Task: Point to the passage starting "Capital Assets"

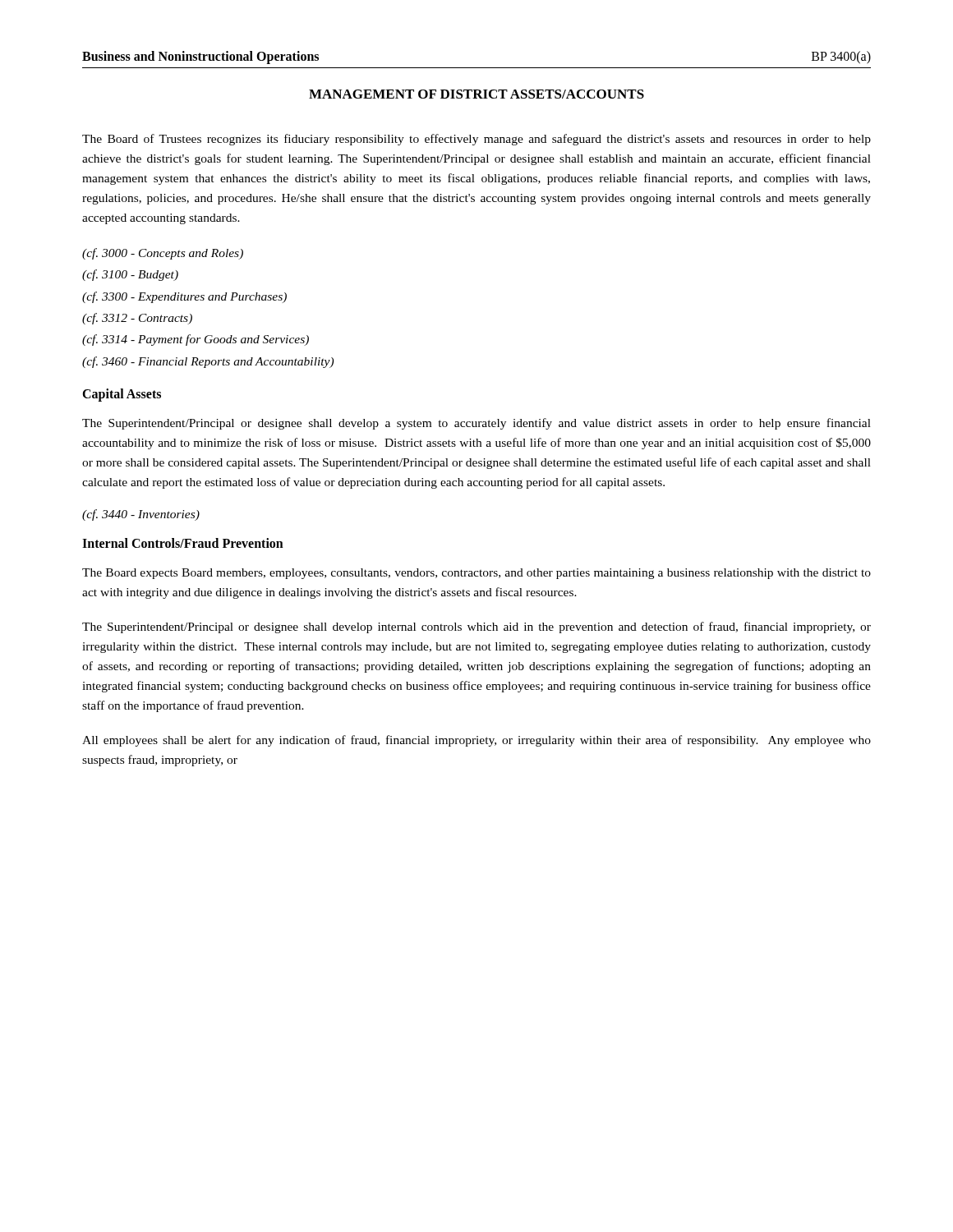Action: pyautogui.click(x=122, y=394)
